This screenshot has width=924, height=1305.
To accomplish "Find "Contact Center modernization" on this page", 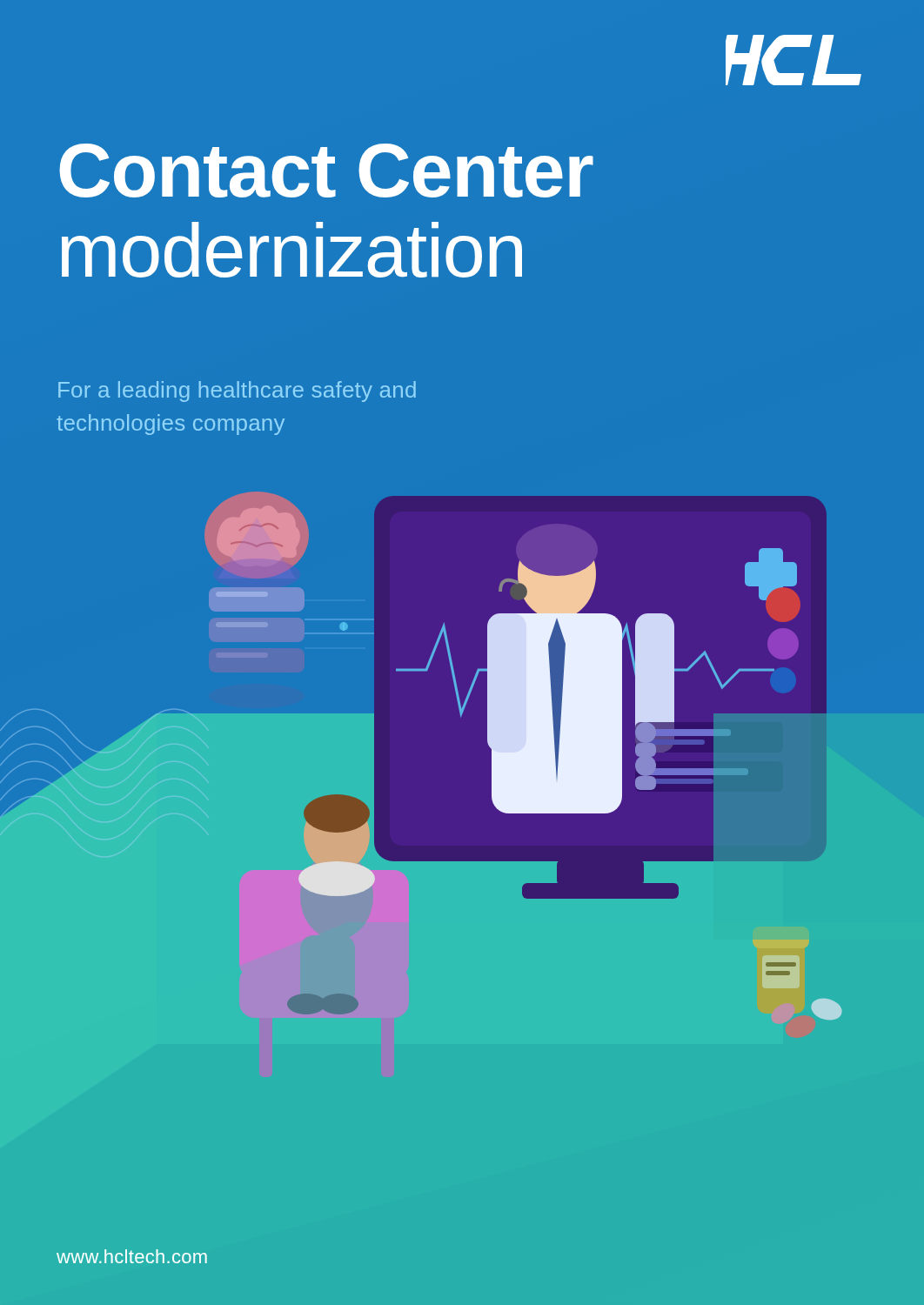I will click(464, 211).
